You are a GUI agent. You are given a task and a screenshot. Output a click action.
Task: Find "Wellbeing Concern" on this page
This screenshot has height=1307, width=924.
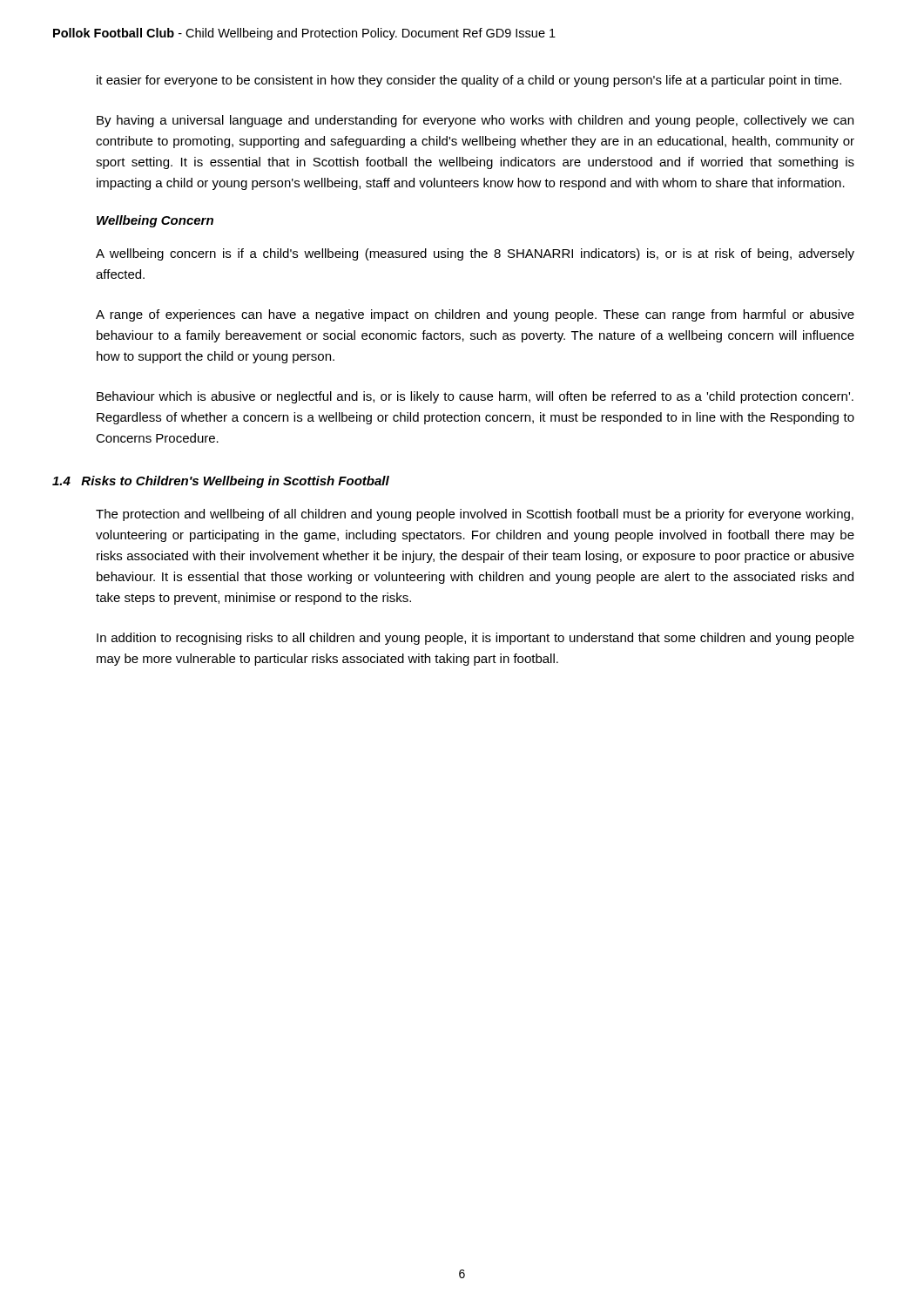point(155,220)
